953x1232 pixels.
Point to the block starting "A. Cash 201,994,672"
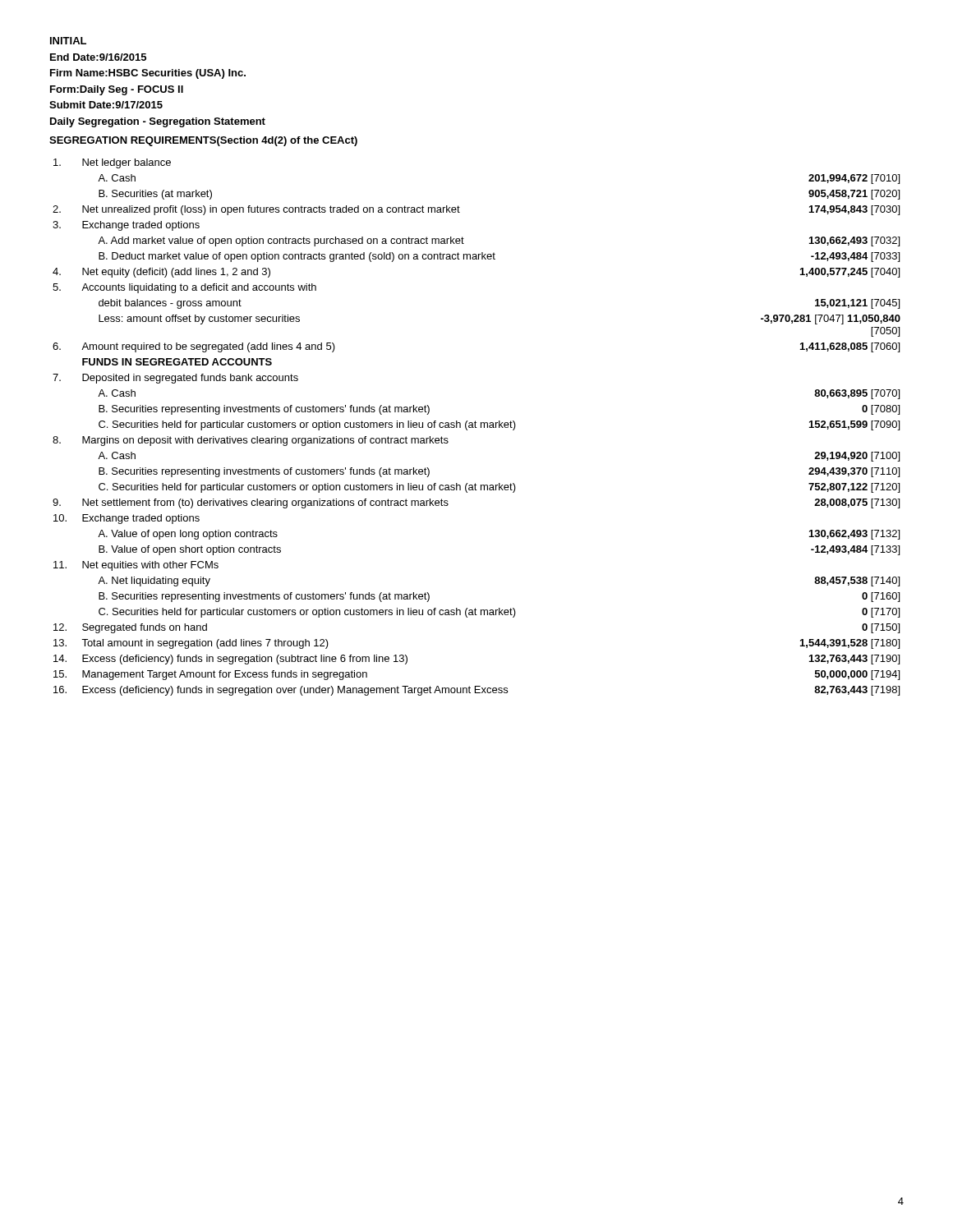pos(114,180)
